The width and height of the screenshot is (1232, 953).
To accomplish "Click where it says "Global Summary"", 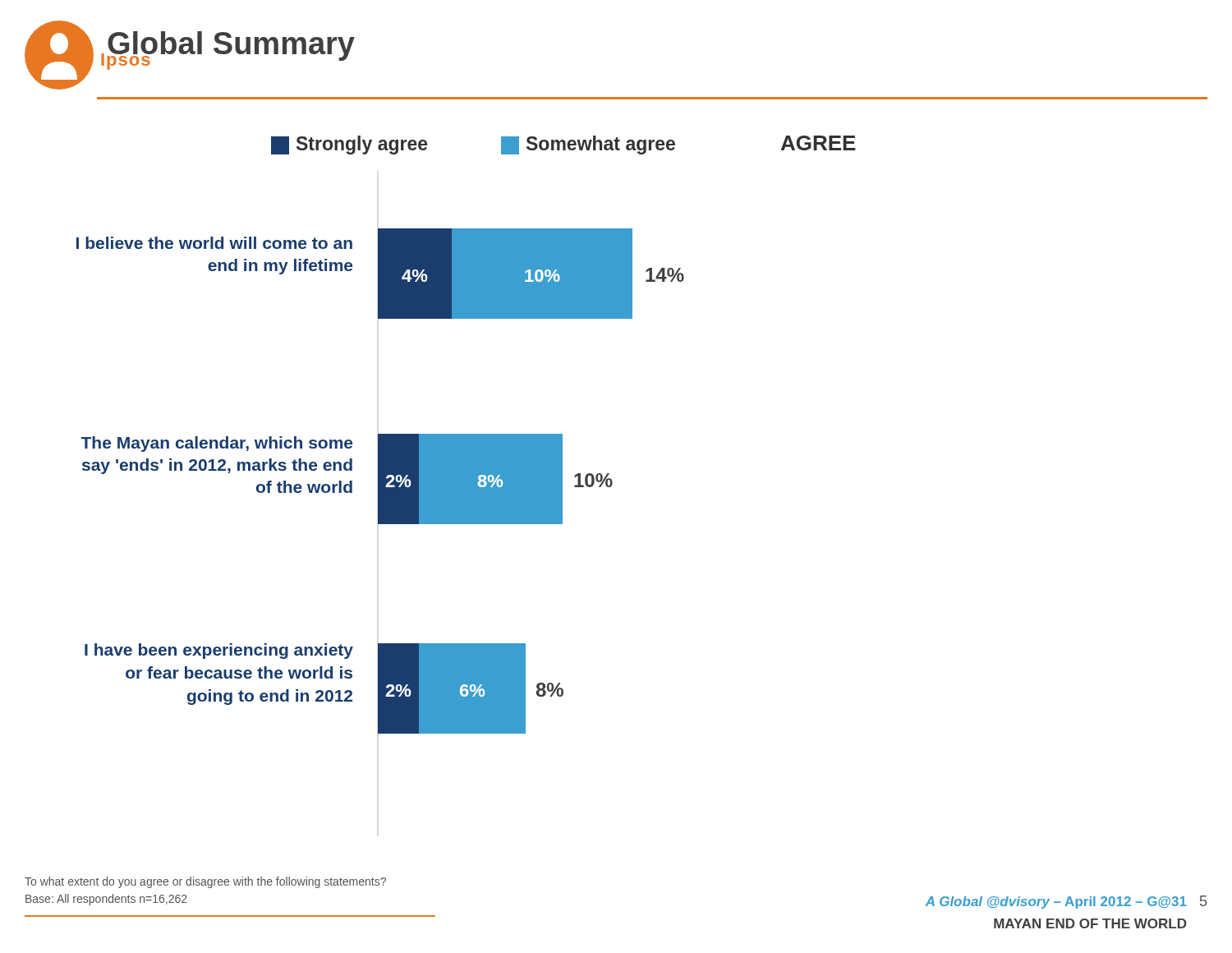I will point(231,44).
